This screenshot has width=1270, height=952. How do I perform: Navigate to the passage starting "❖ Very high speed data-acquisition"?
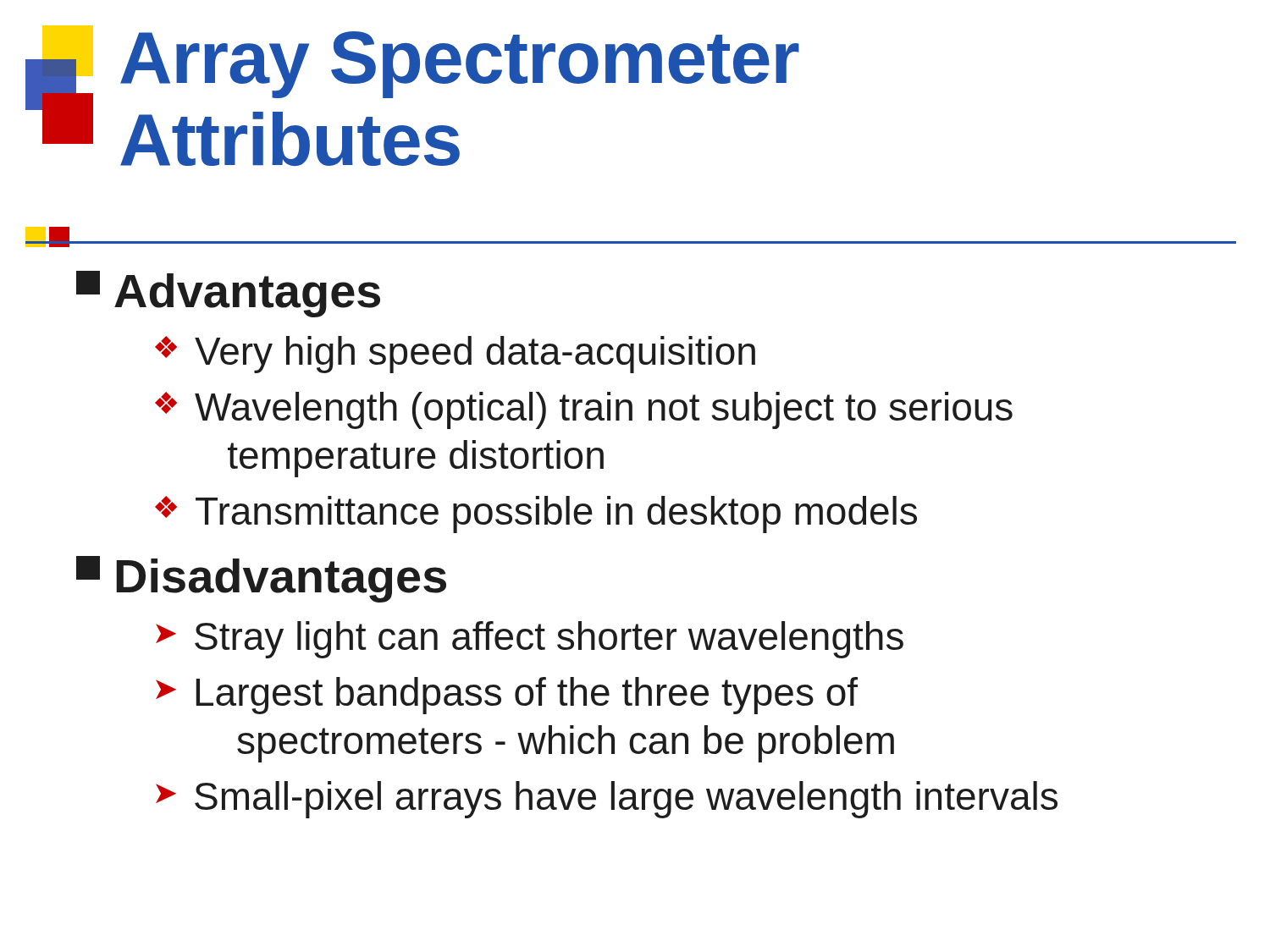point(694,352)
